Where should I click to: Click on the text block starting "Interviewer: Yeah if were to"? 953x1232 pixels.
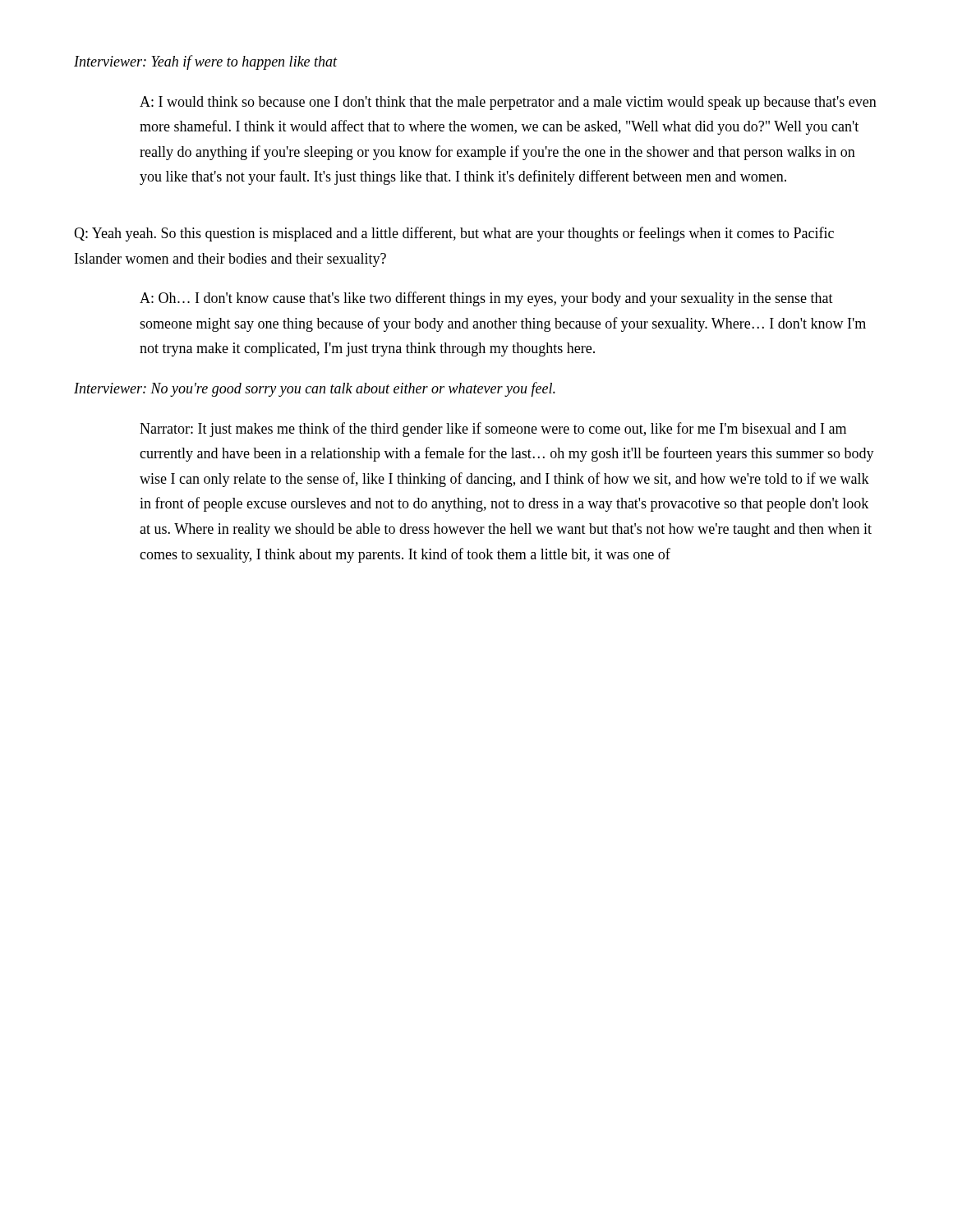[205, 62]
